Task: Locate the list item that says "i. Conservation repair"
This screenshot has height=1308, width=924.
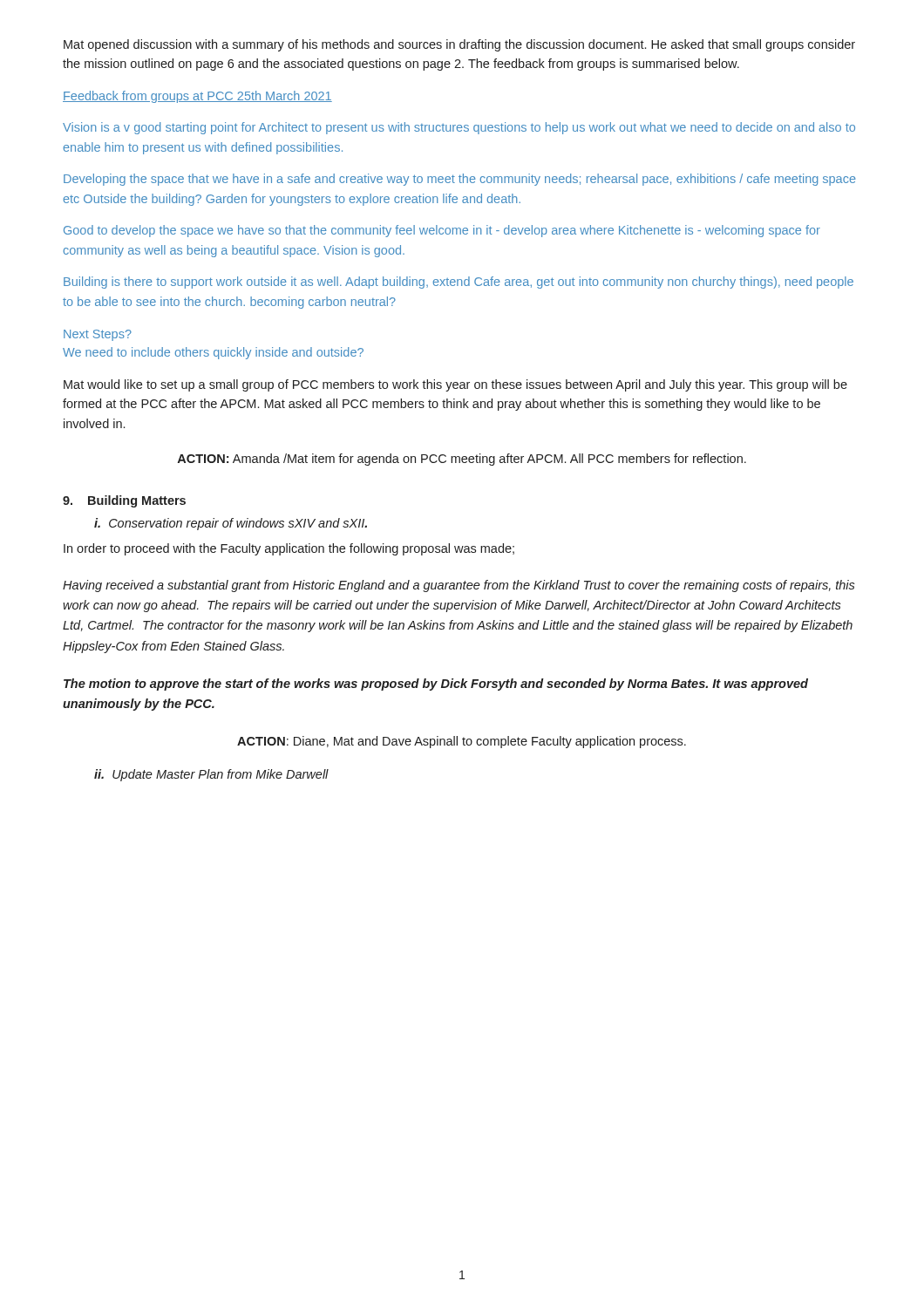Action: click(231, 523)
